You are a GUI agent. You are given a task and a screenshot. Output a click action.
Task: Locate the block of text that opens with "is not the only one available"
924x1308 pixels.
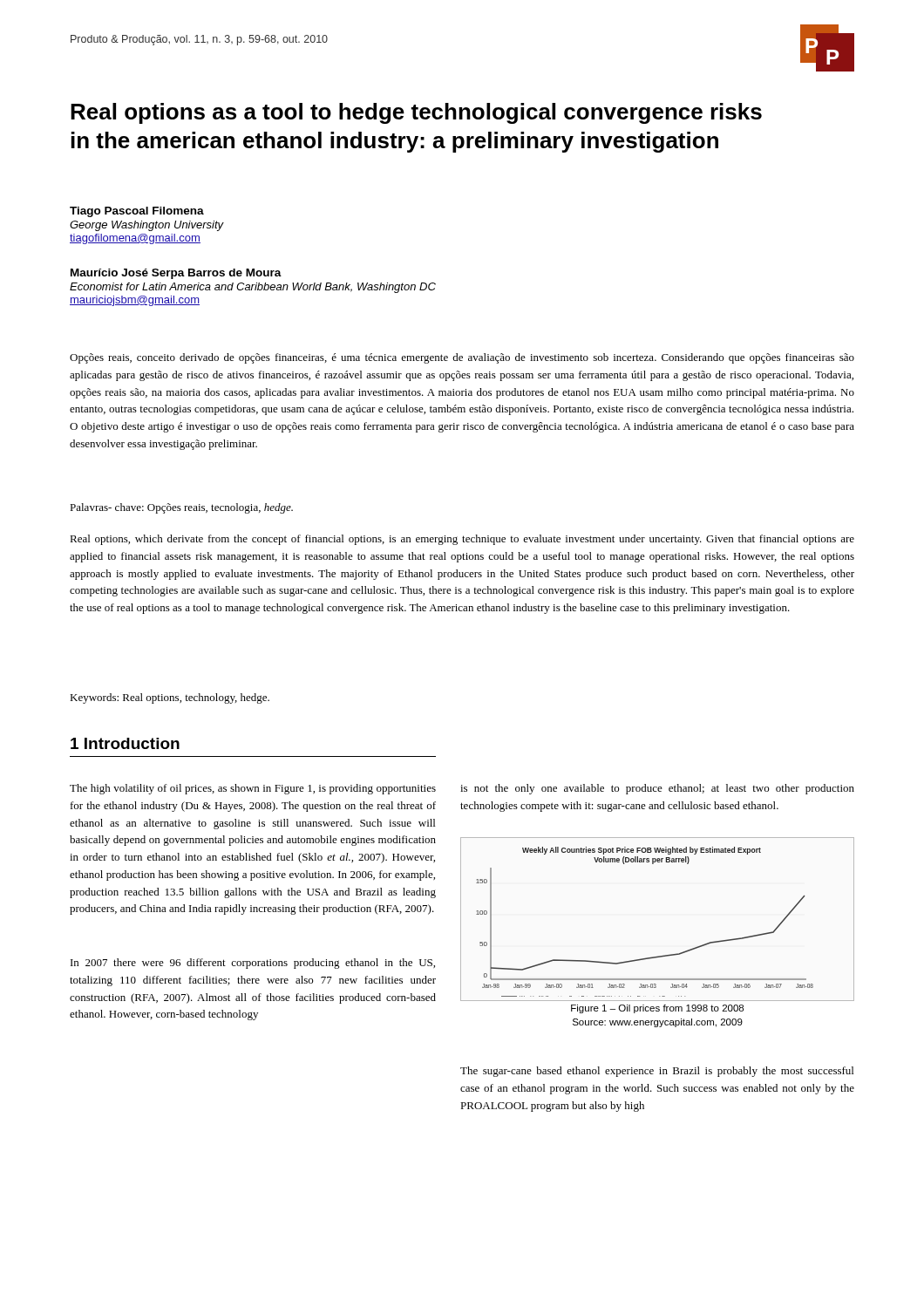(657, 796)
